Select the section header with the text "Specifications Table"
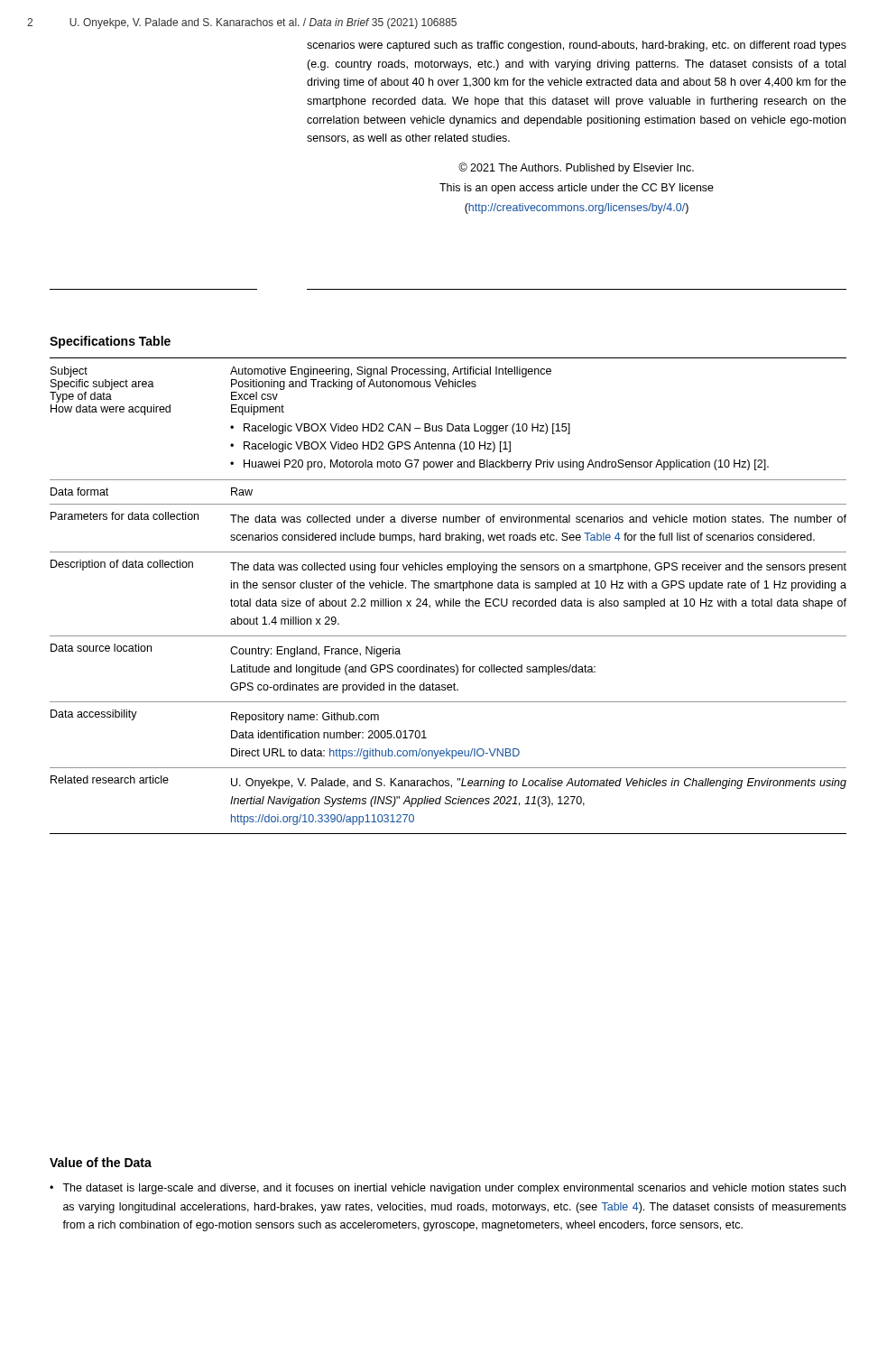The height and width of the screenshot is (1354, 896). [110, 341]
